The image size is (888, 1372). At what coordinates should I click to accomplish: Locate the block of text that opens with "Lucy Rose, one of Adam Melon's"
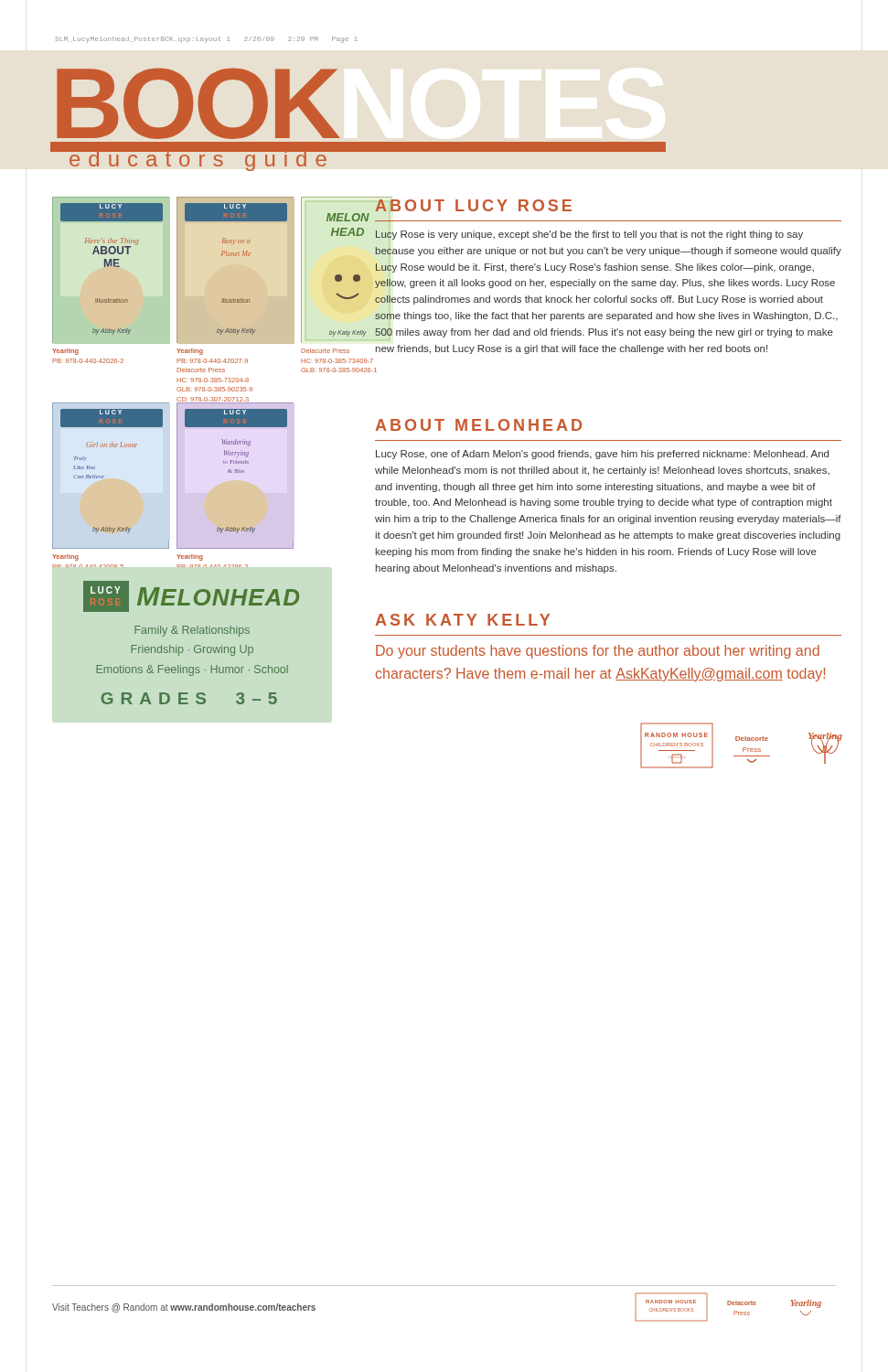608,511
